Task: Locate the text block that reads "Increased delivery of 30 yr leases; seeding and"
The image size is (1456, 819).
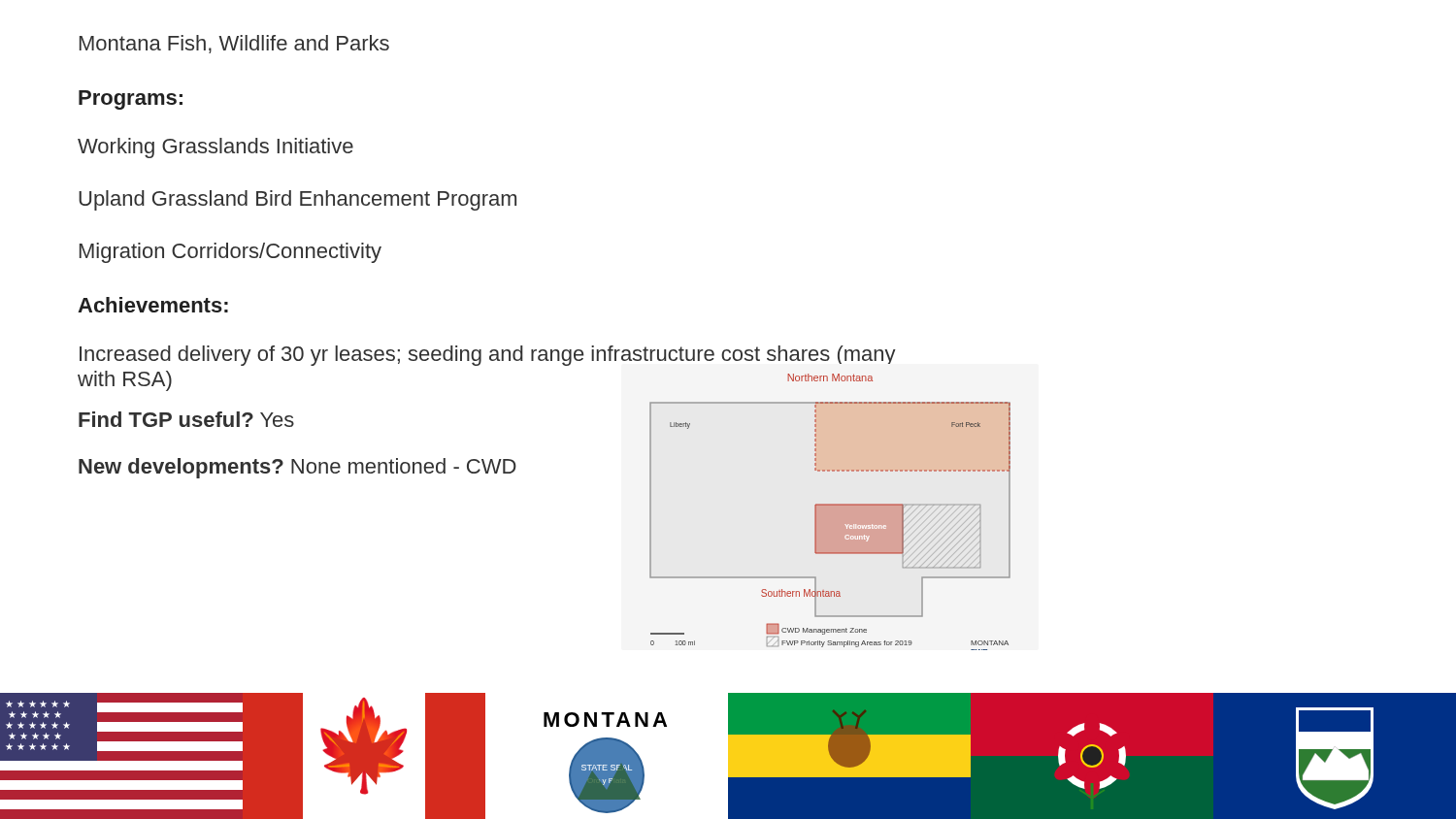Action: [487, 366]
